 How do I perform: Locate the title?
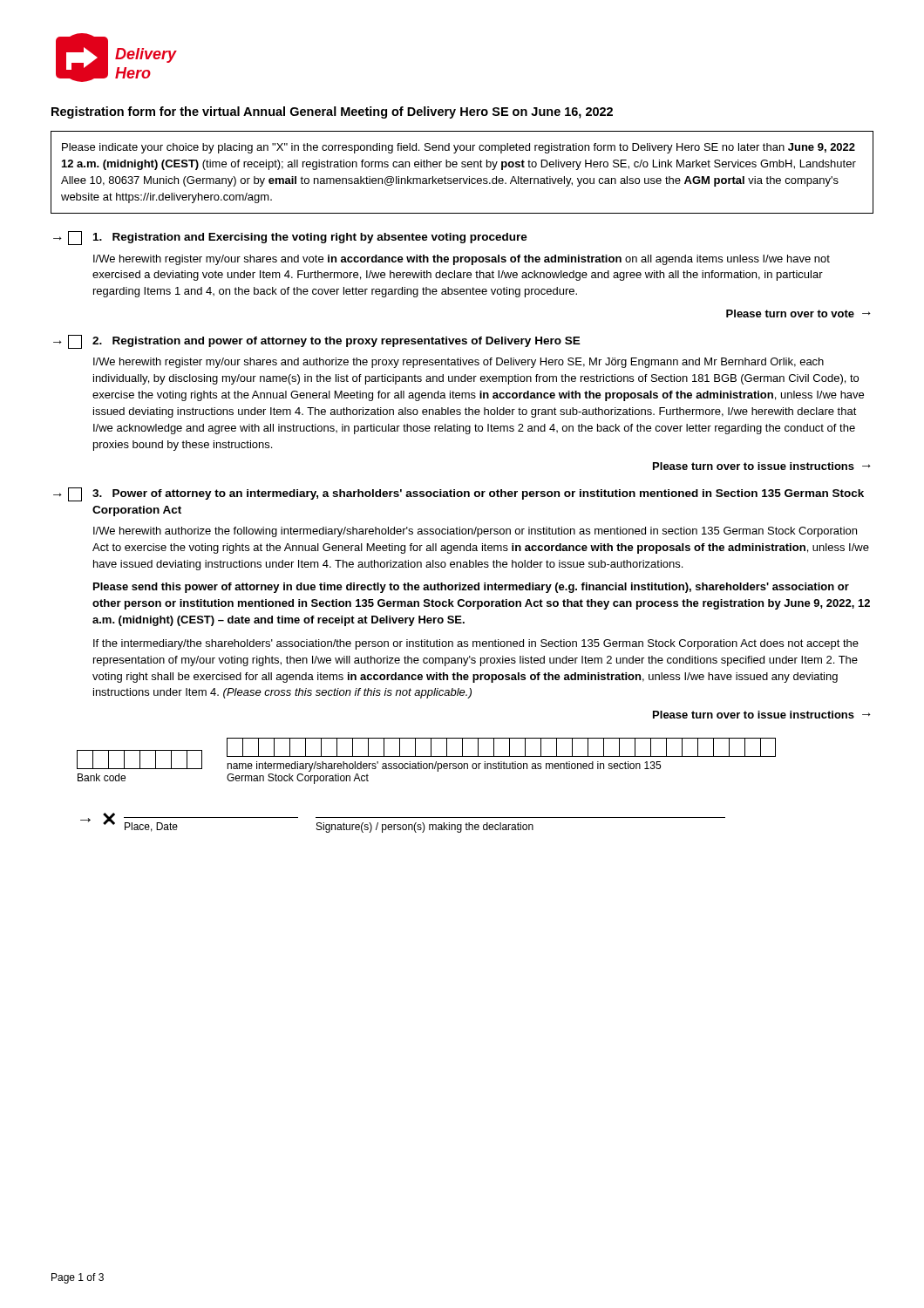332,112
